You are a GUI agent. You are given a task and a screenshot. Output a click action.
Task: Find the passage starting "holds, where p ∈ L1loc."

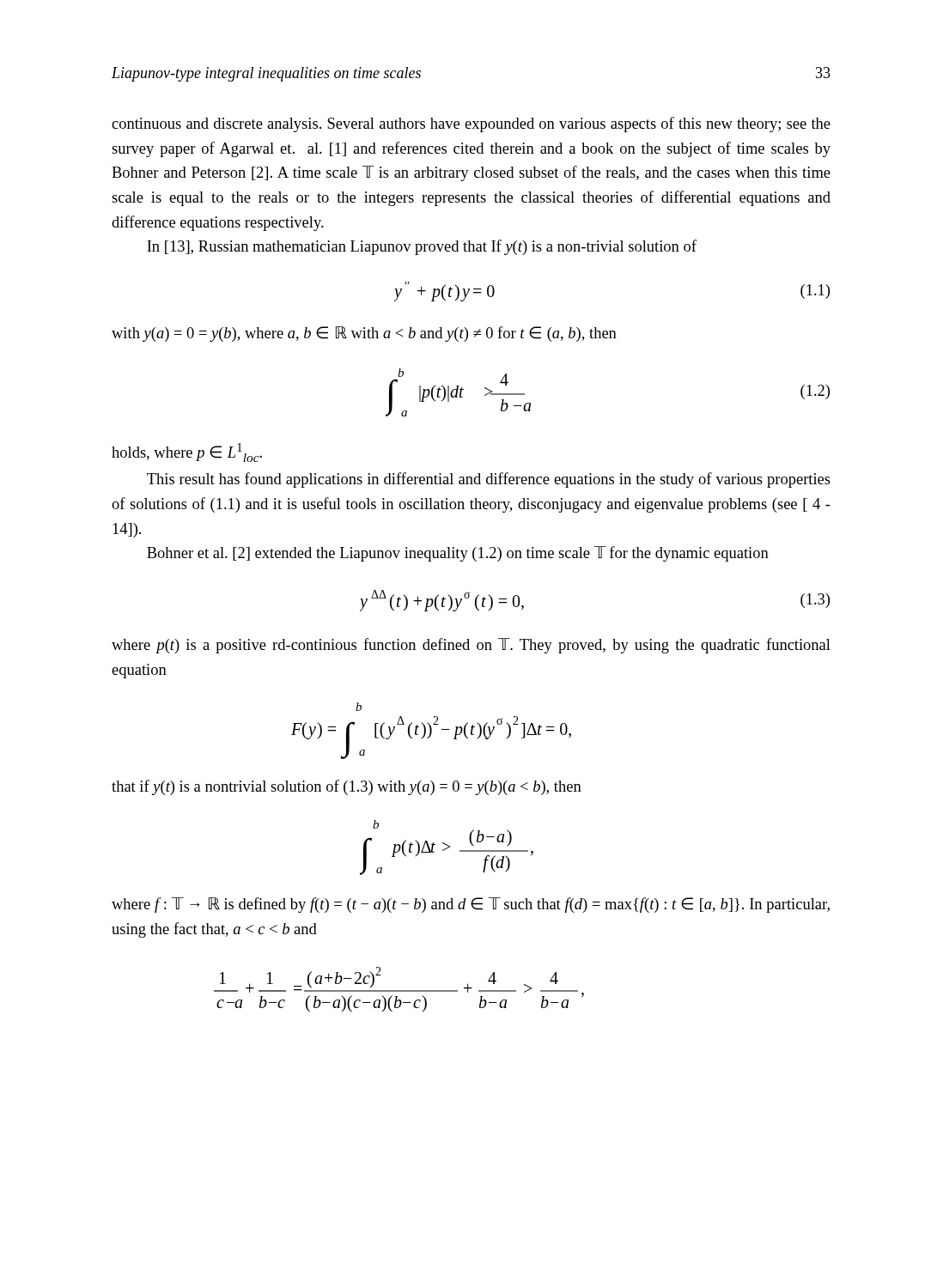(x=187, y=453)
